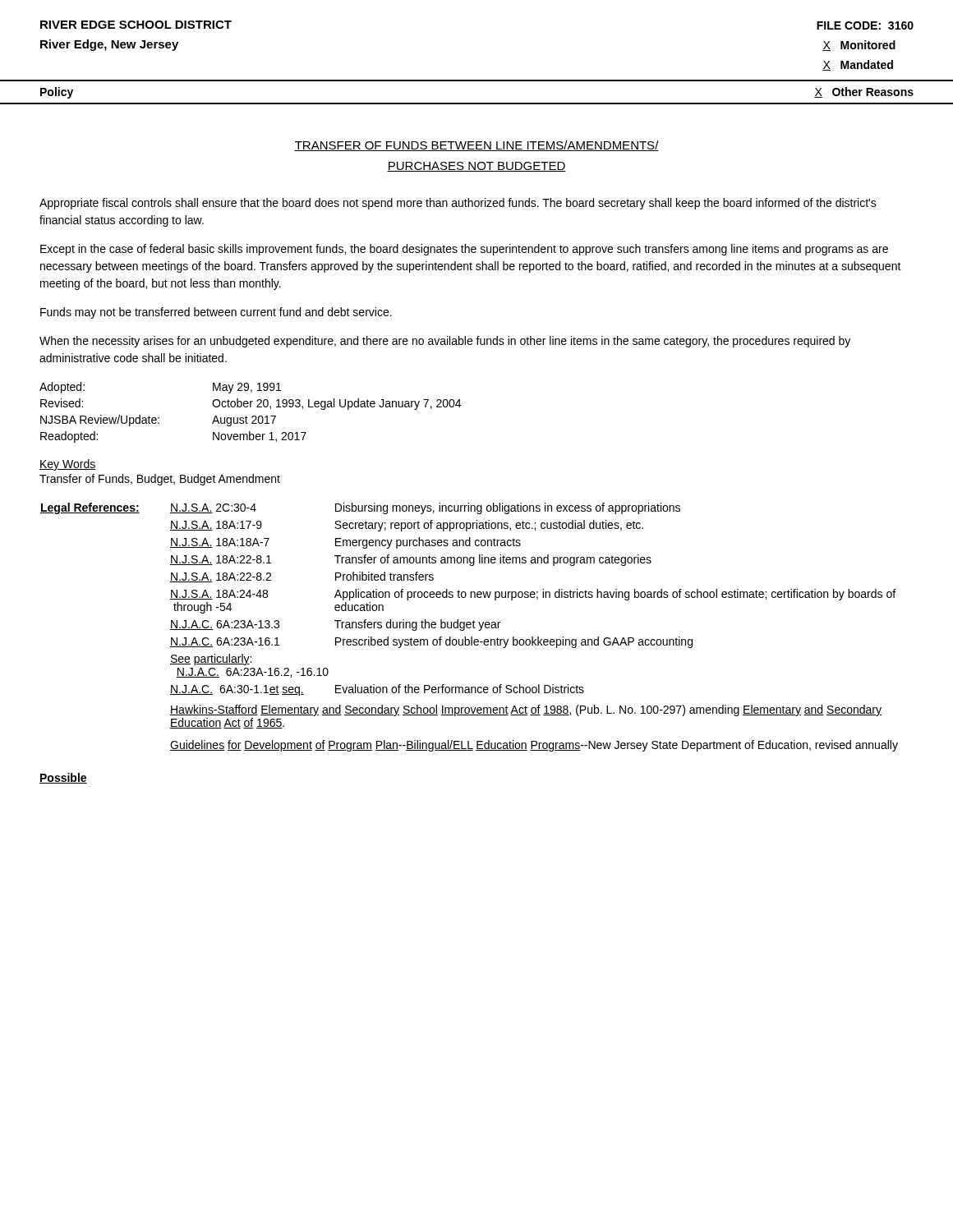Find the title on this page that starts "TRANSFER OF FUNDS BETWEEN LINE ITEMS/AMENDMENTS/ PURCHASES"
The height and width of the screenshot is (1232, 953).
click(476, 155)
